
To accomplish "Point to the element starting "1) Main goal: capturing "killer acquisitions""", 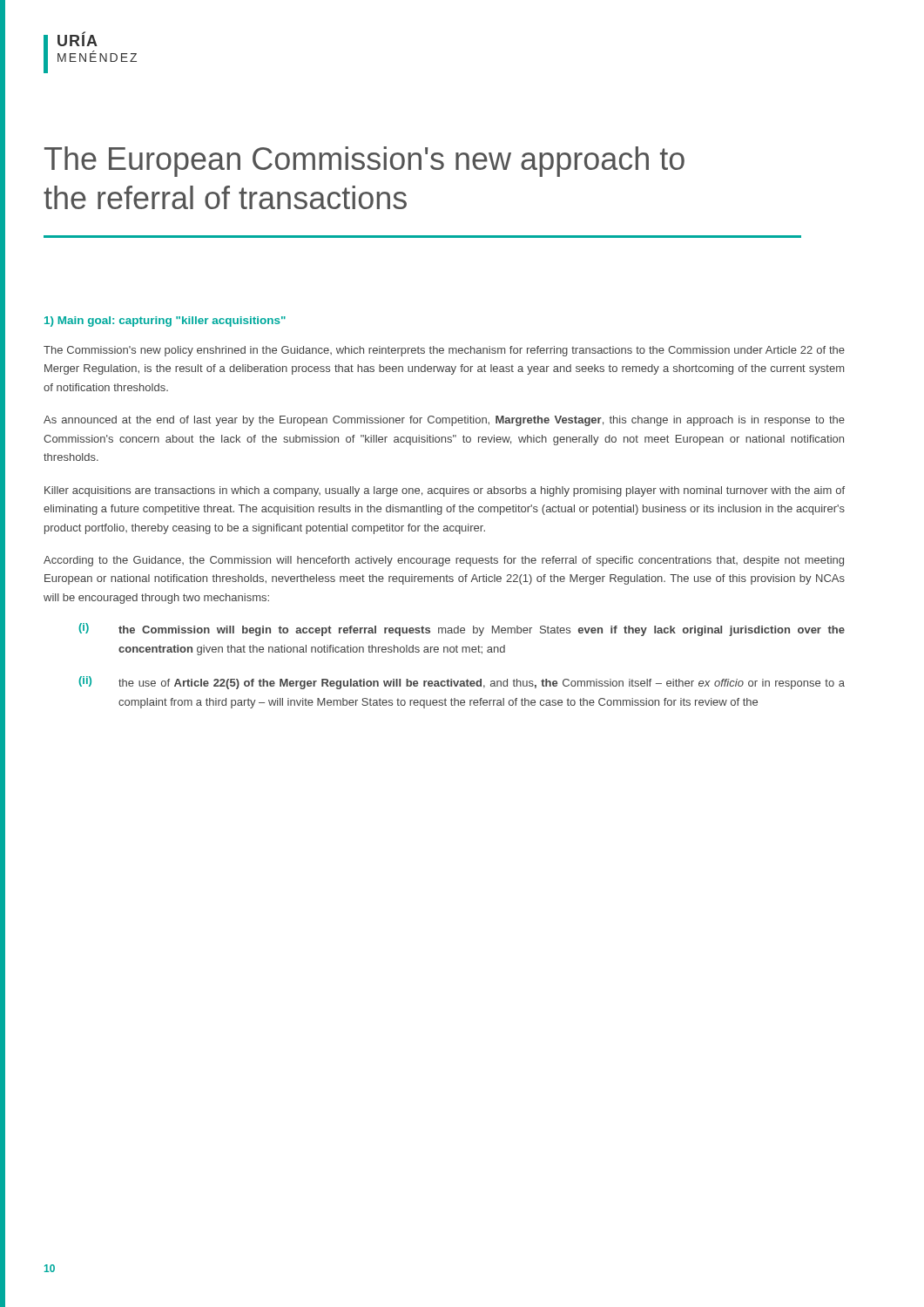I will 165,320.
